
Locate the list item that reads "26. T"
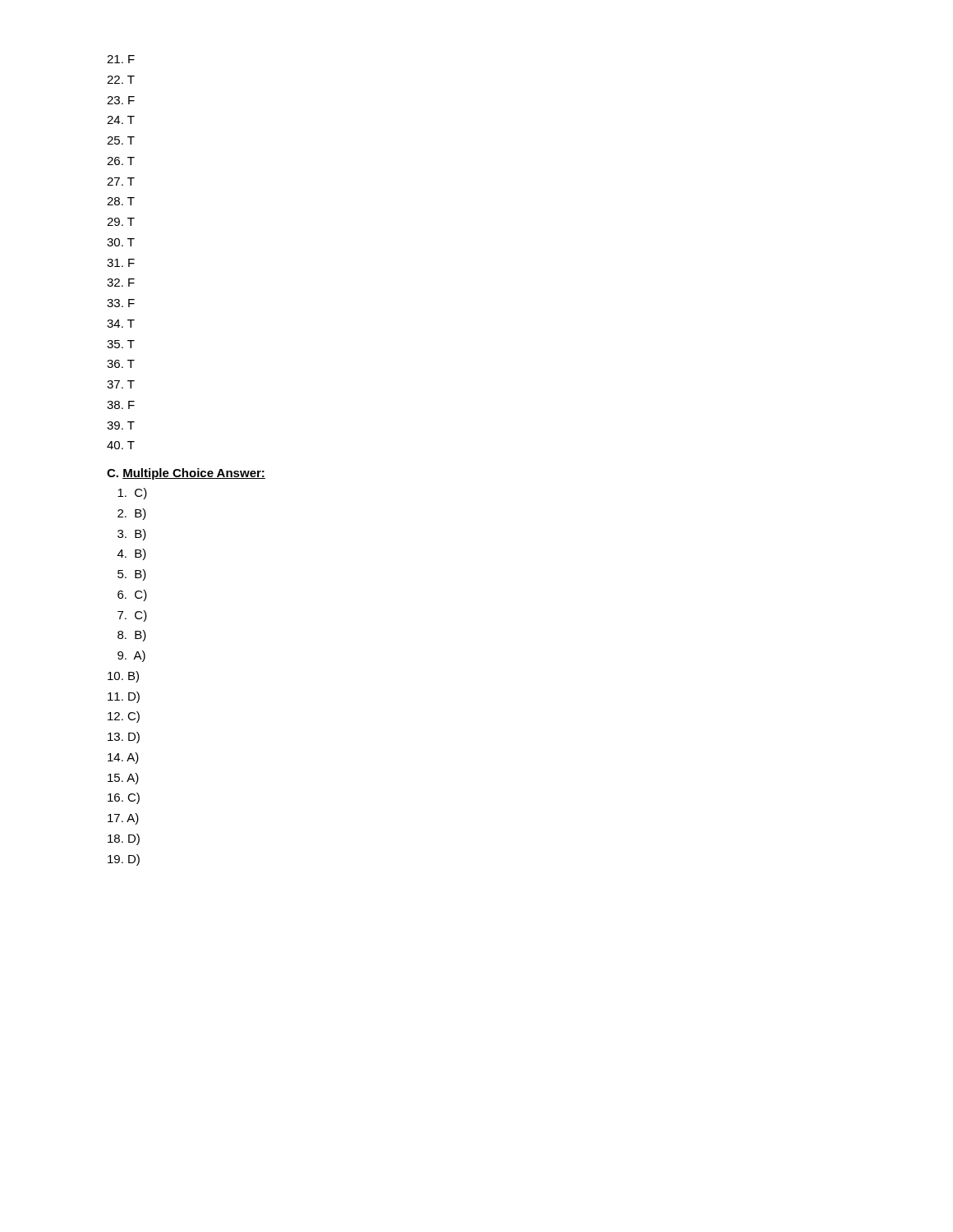[121, 160]
